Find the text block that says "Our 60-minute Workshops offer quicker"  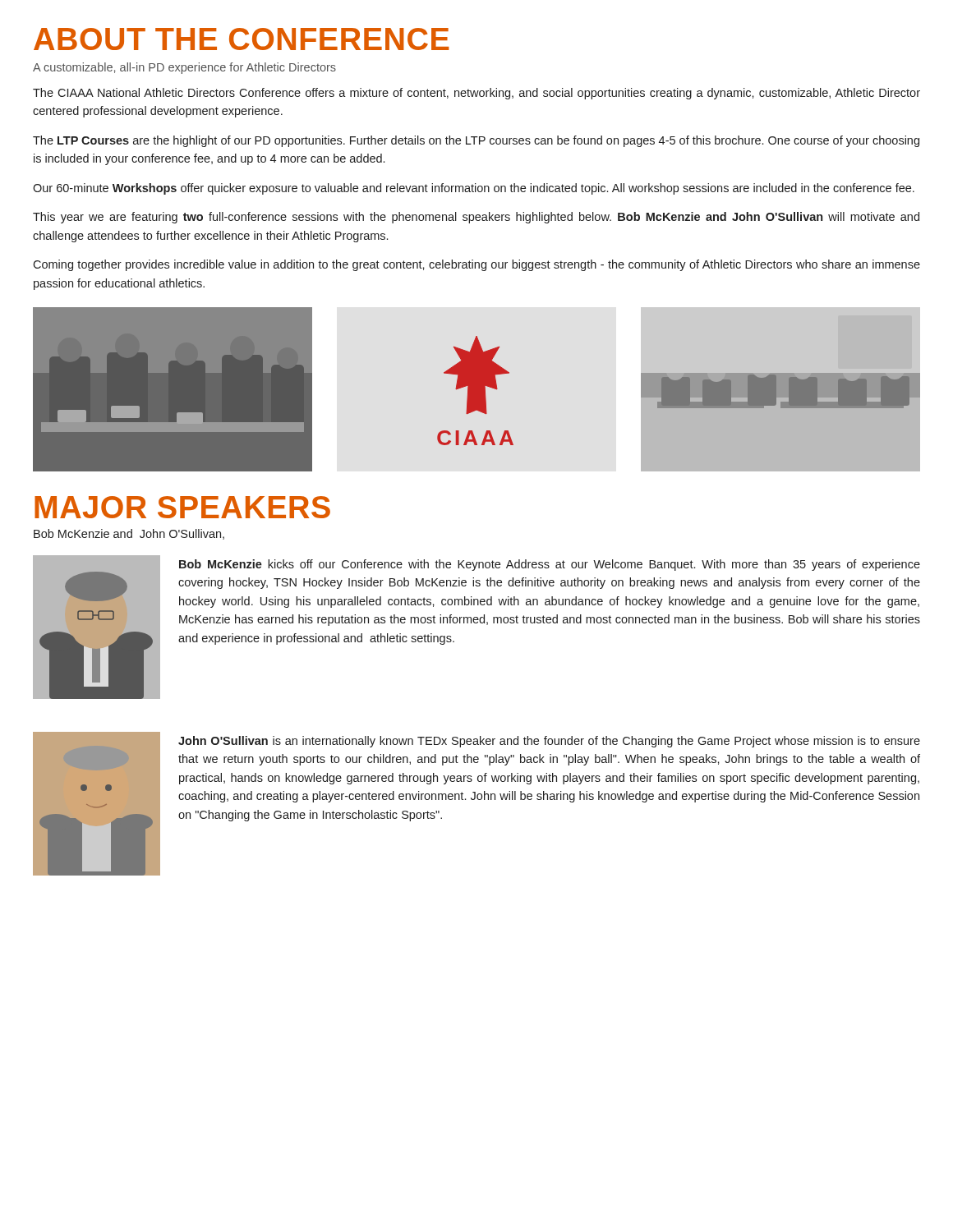pyautogui.click(x=474, y=188)
